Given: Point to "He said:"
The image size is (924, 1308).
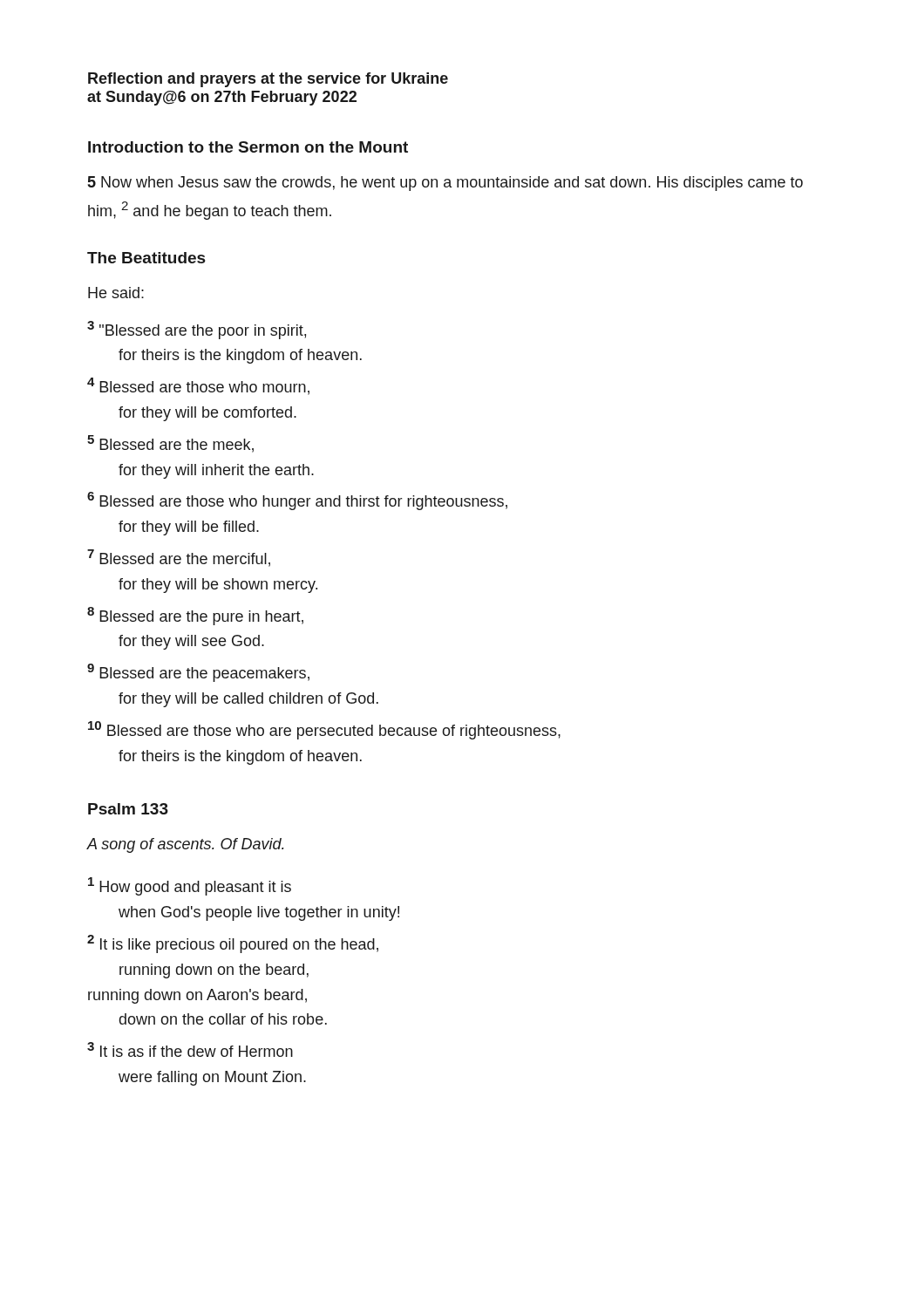Looking at the screenshot, I should (116, 293).
